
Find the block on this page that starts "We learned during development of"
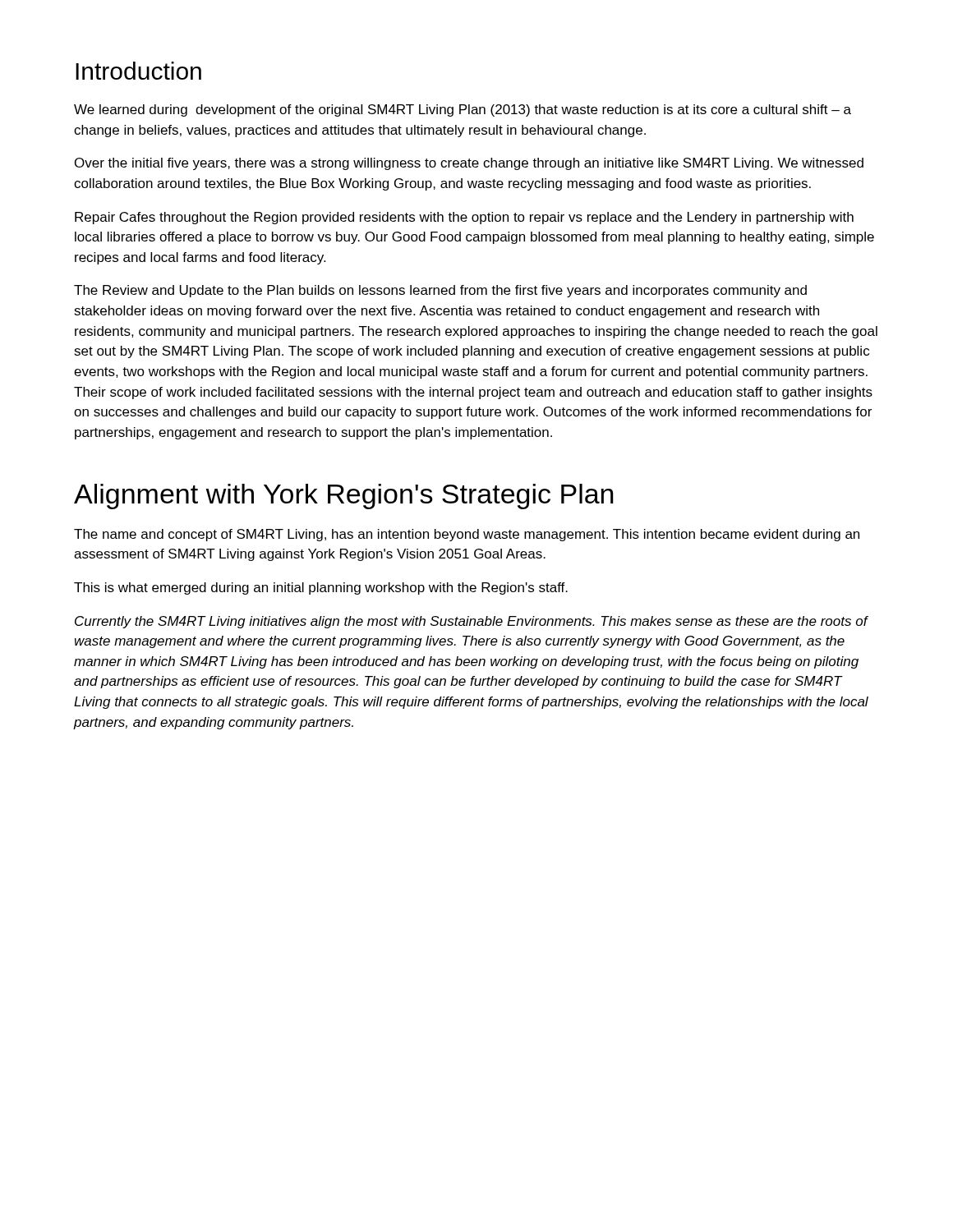coord(476,120)
